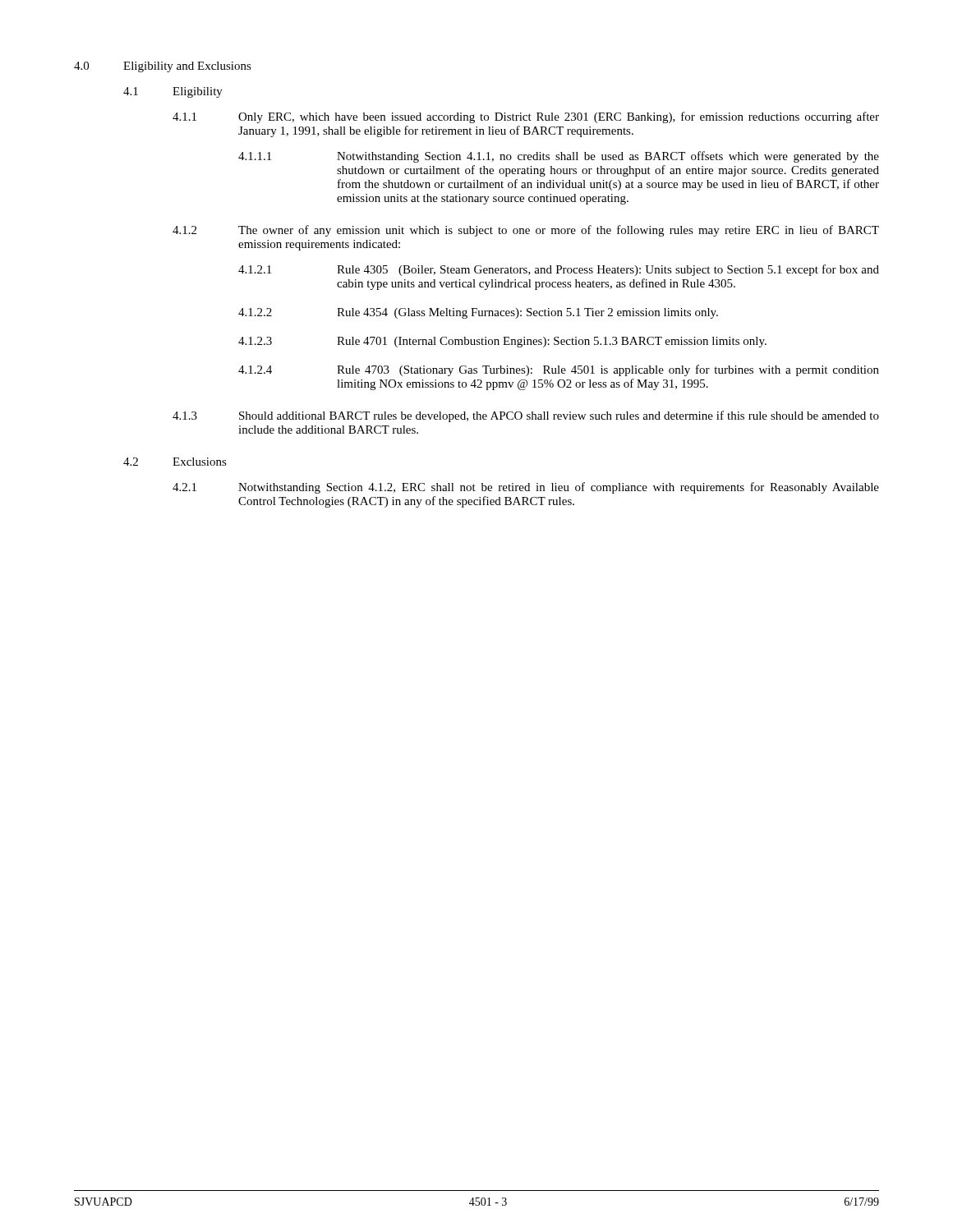Select the list item with the text "4.1.2 The owner of"
Screen dimensions: 1232x953
[526, 237]
